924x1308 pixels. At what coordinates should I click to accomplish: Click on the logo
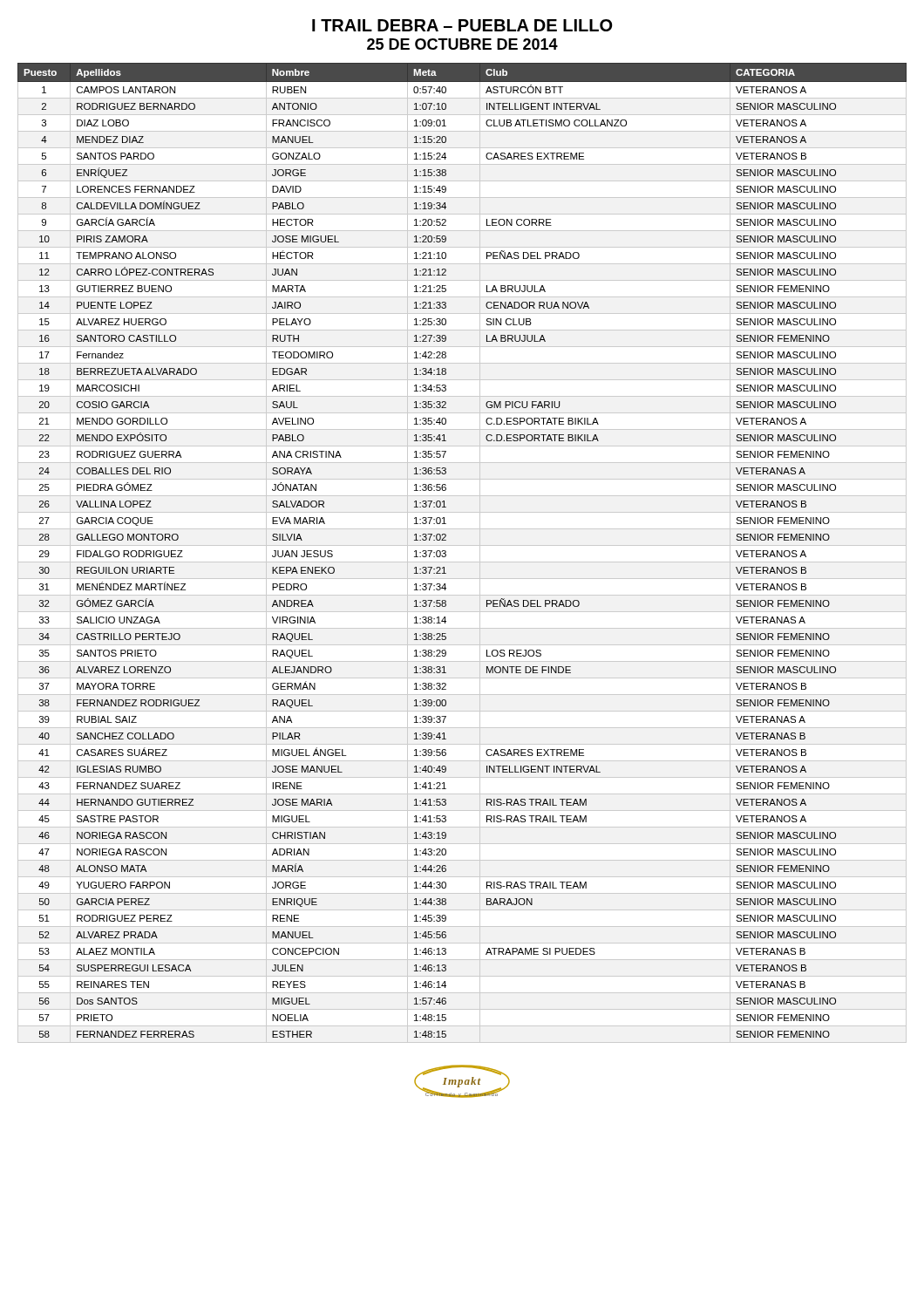coord(462,1080)
